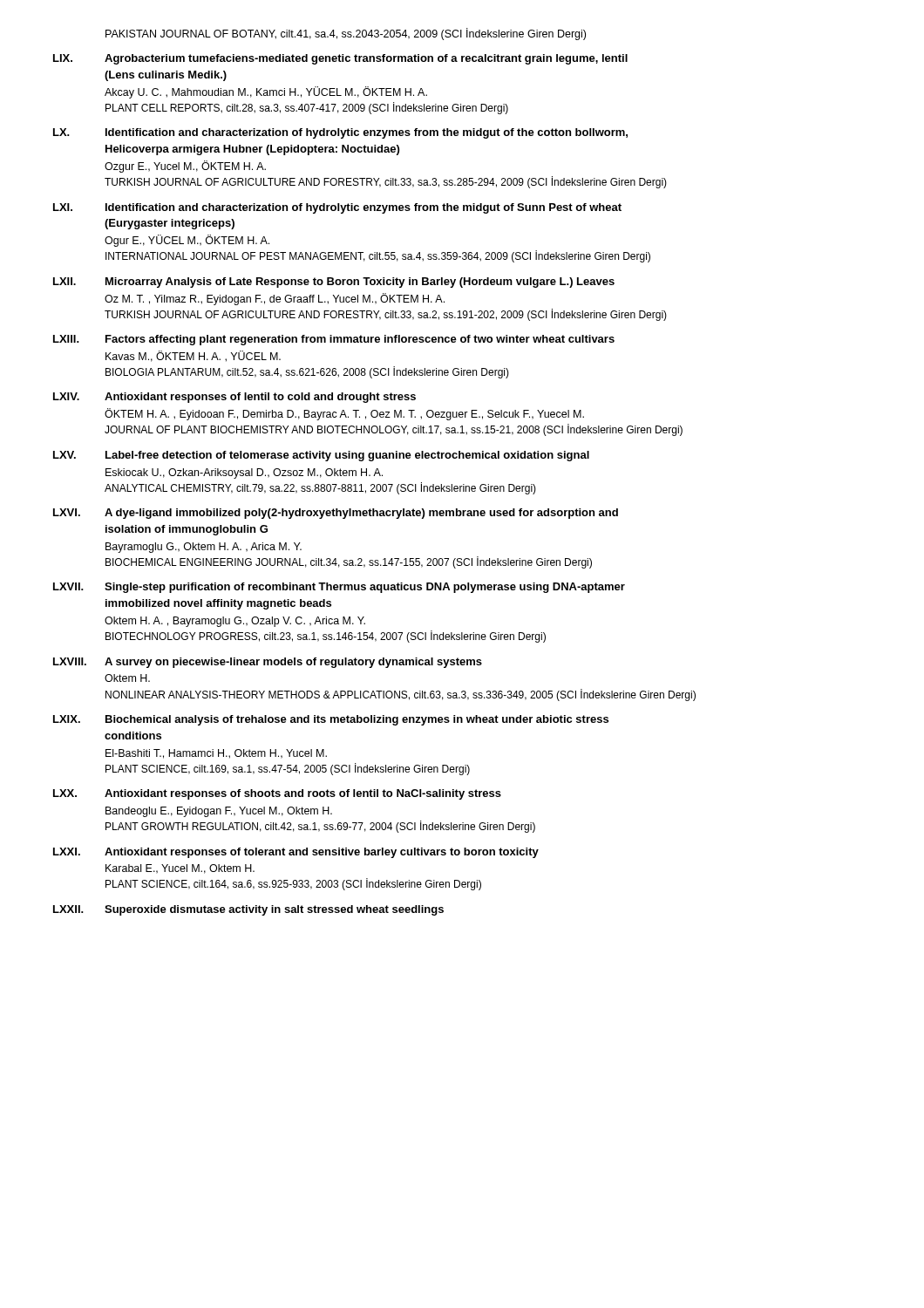Select the element starting "LXVIII. A survey"

click(x=268, y=663)
